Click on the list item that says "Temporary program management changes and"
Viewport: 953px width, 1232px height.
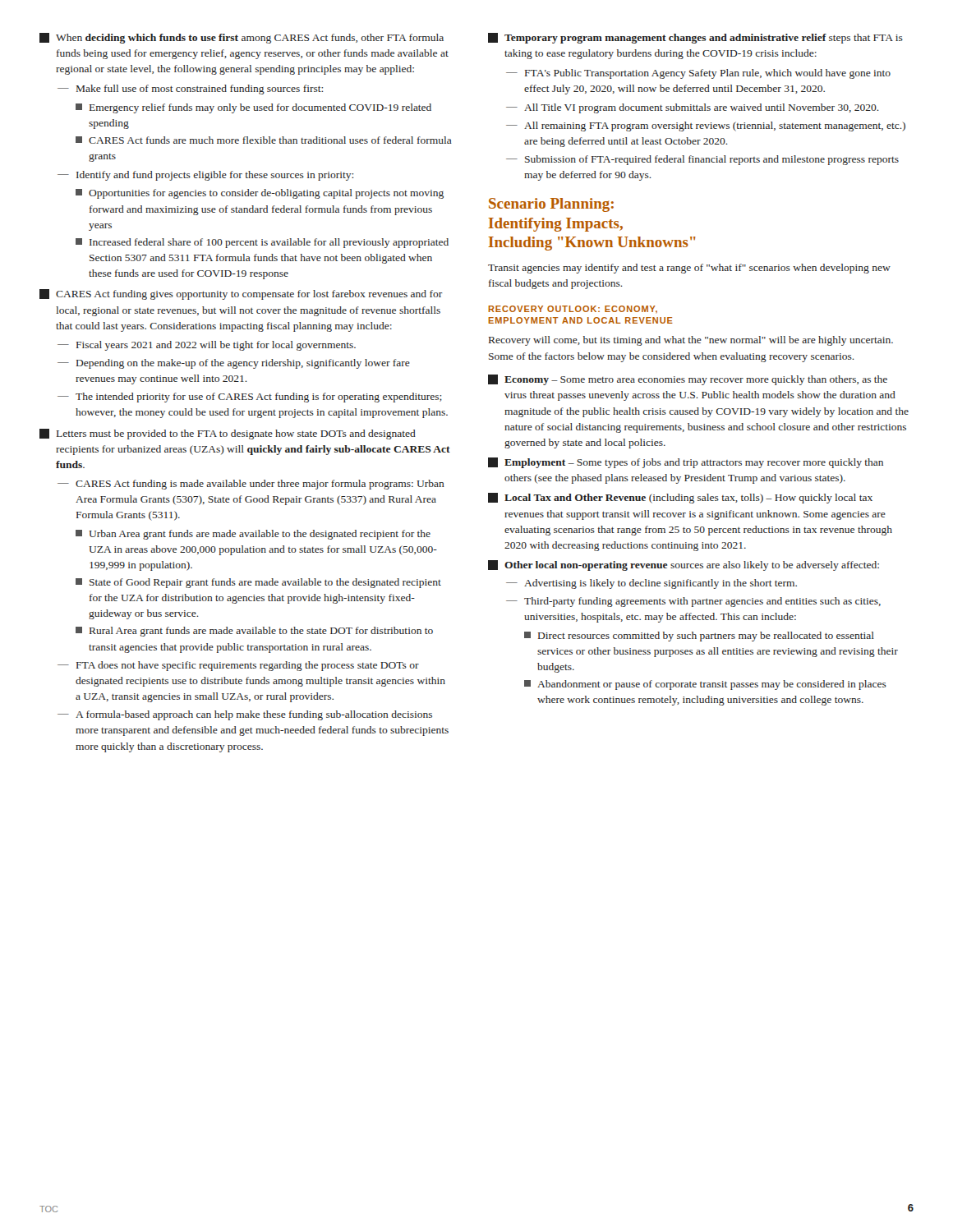[x=699, y=45]
